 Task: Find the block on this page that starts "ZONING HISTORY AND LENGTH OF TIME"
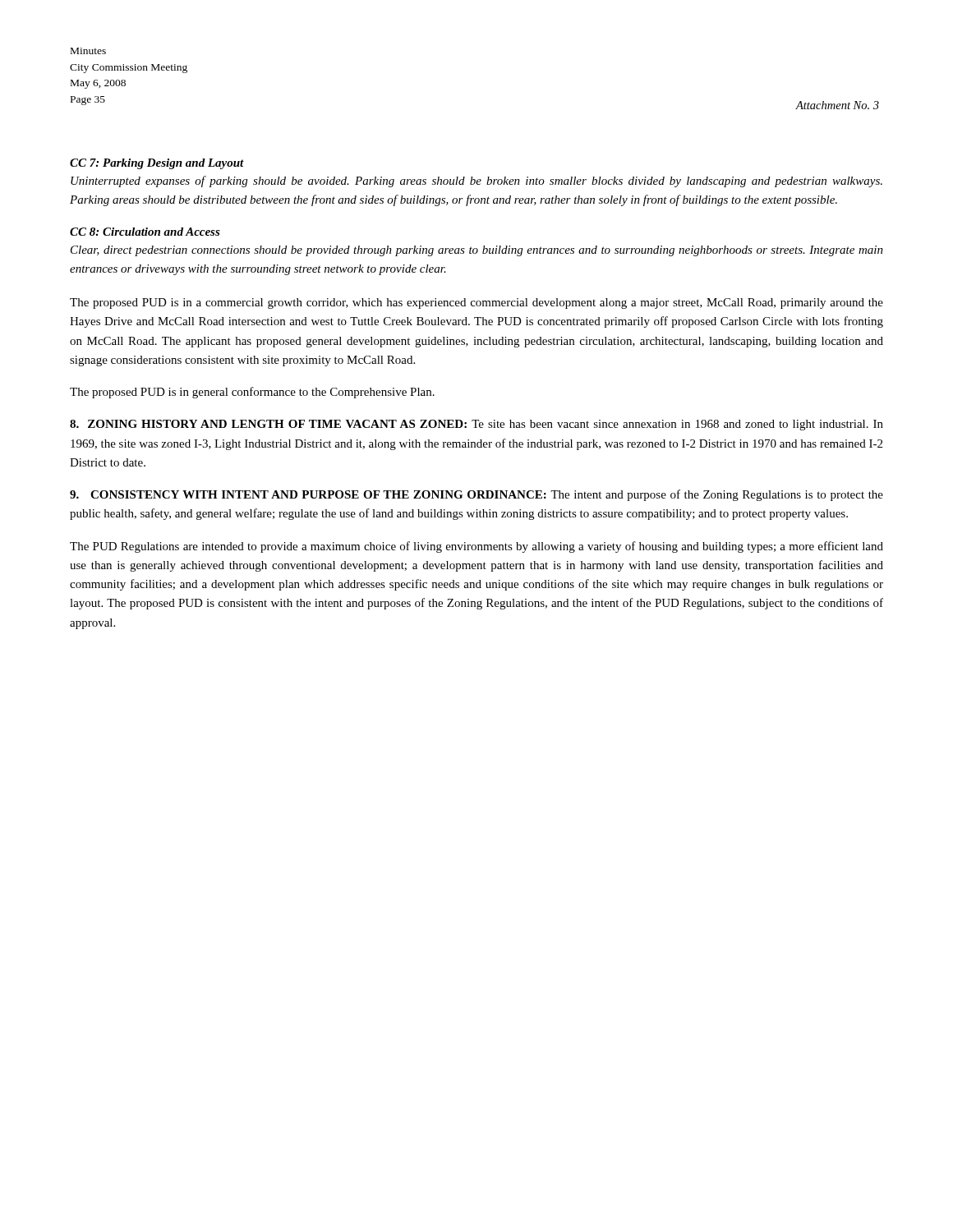coord(476,443)
